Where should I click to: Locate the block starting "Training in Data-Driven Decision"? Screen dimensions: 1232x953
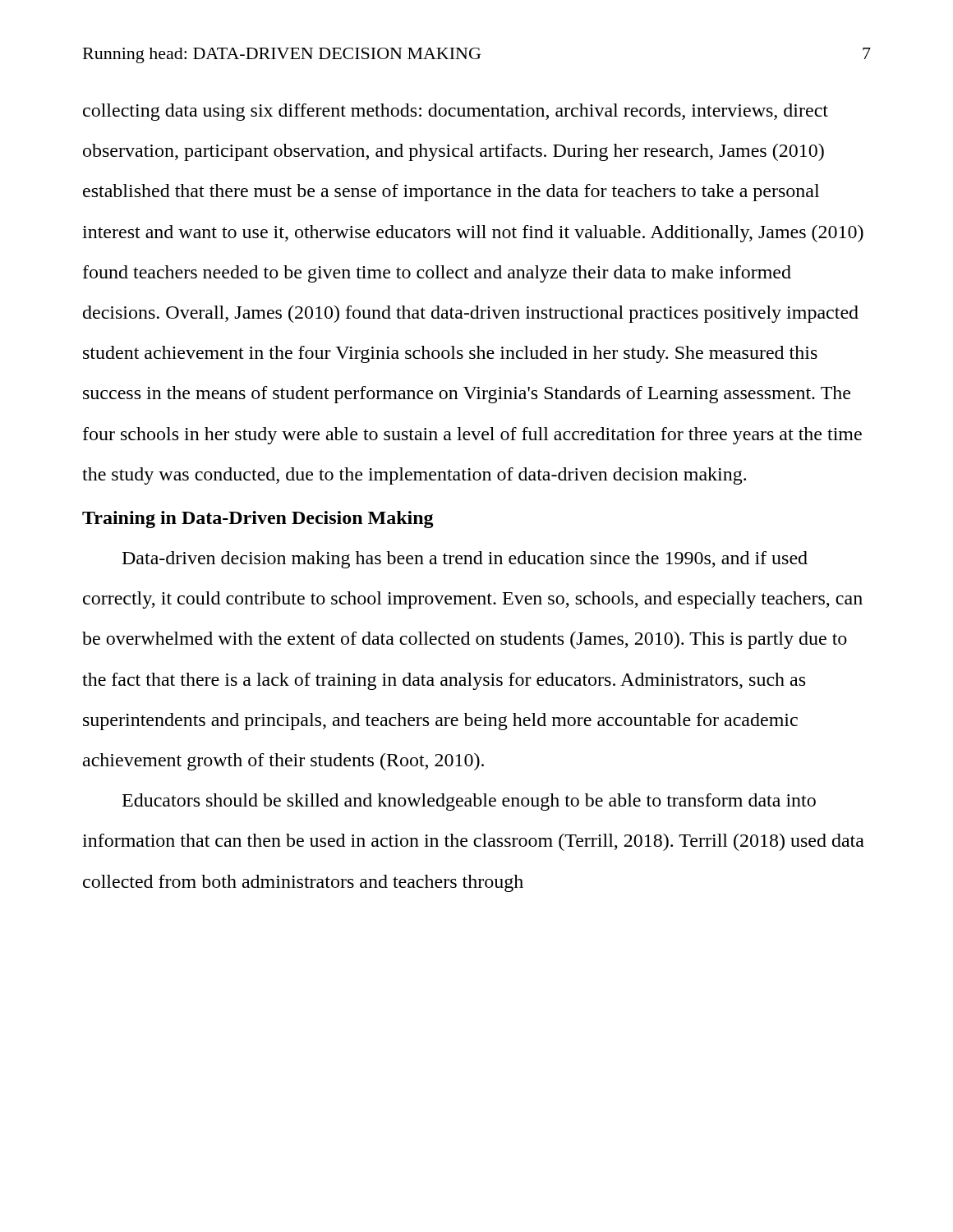click(x=258, y=517)
